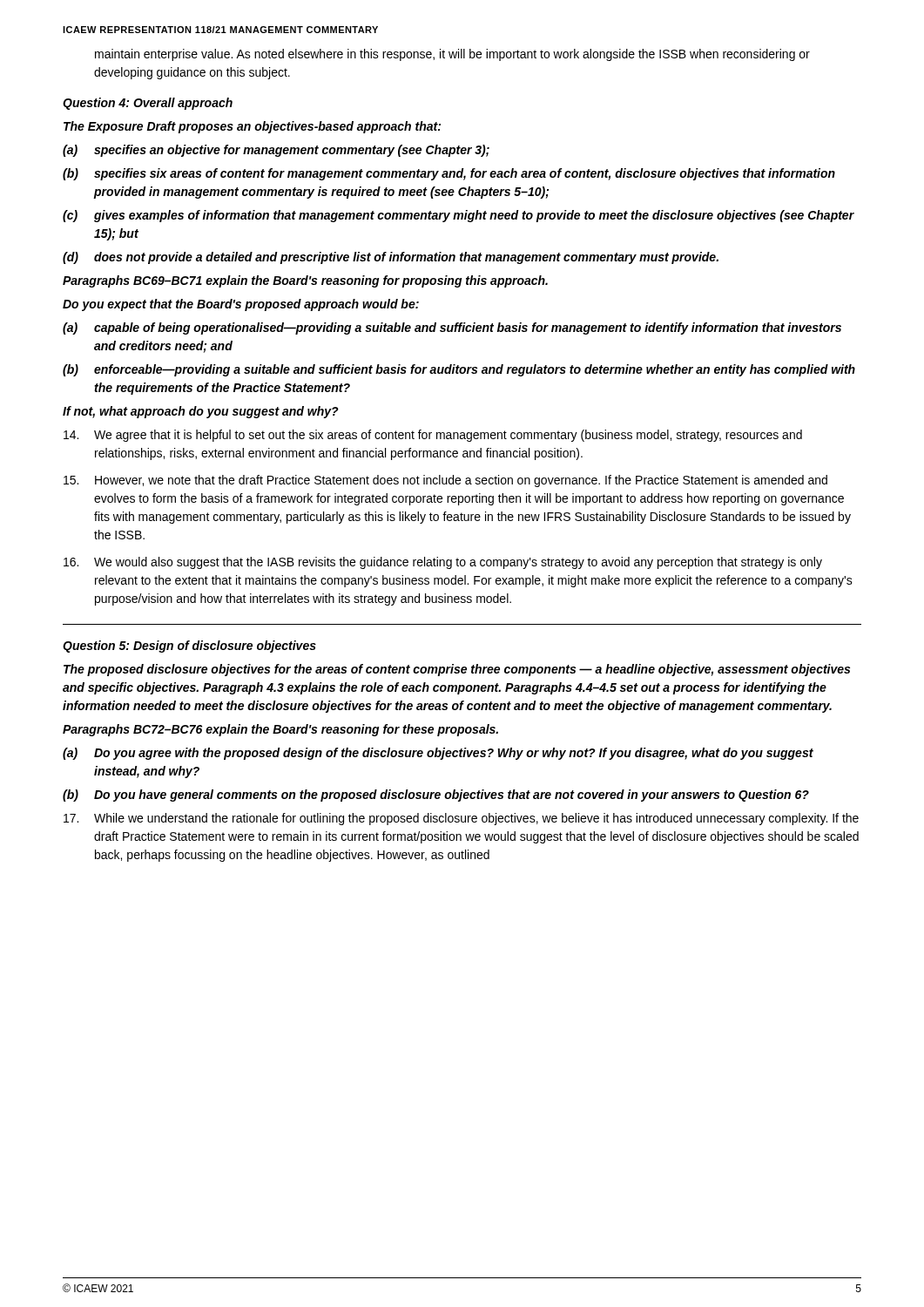Locate the element starting "Question 4: Overall approach"

[148, 103]
